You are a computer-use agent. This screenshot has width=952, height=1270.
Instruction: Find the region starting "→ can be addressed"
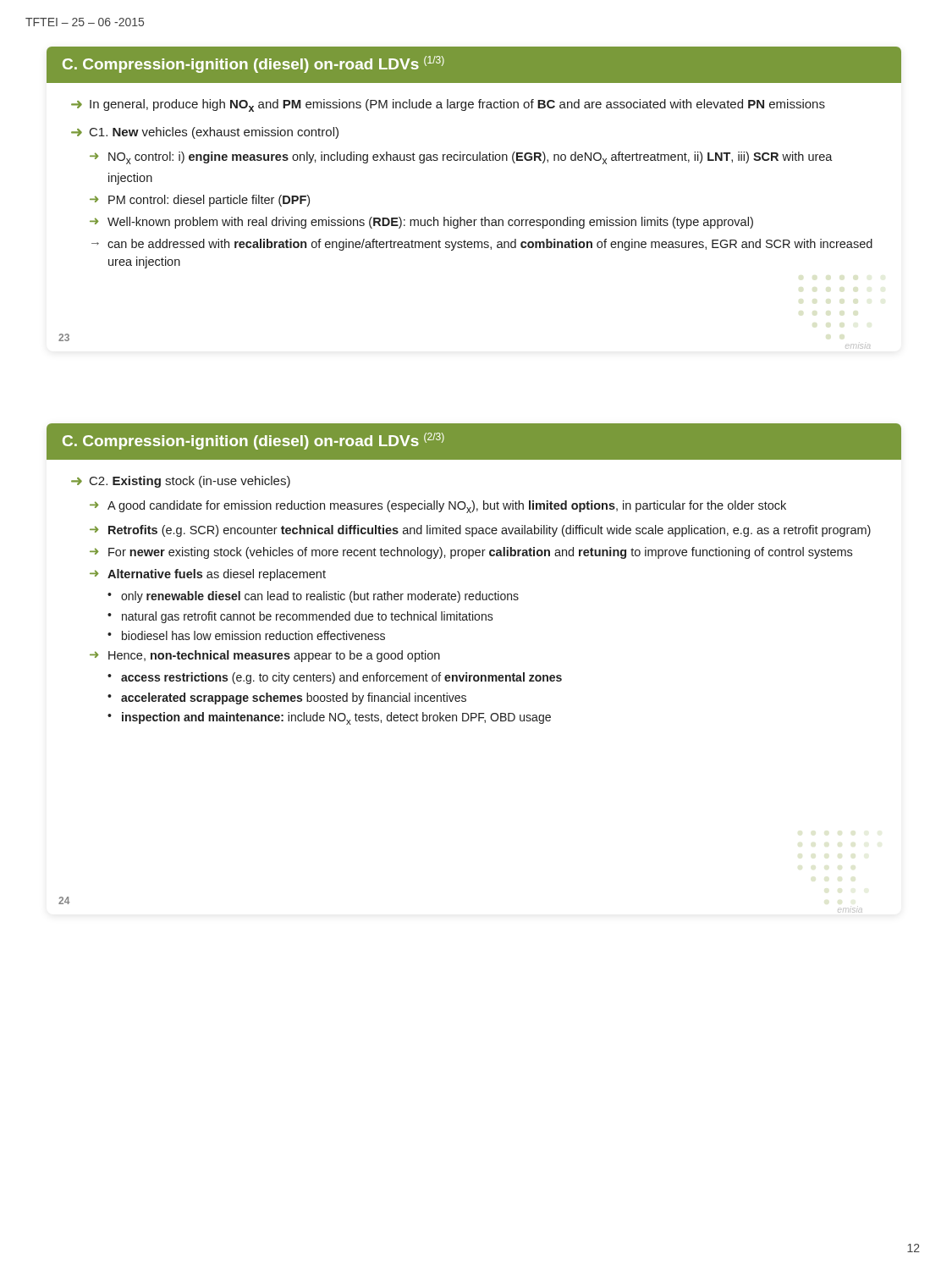[483, 253]
